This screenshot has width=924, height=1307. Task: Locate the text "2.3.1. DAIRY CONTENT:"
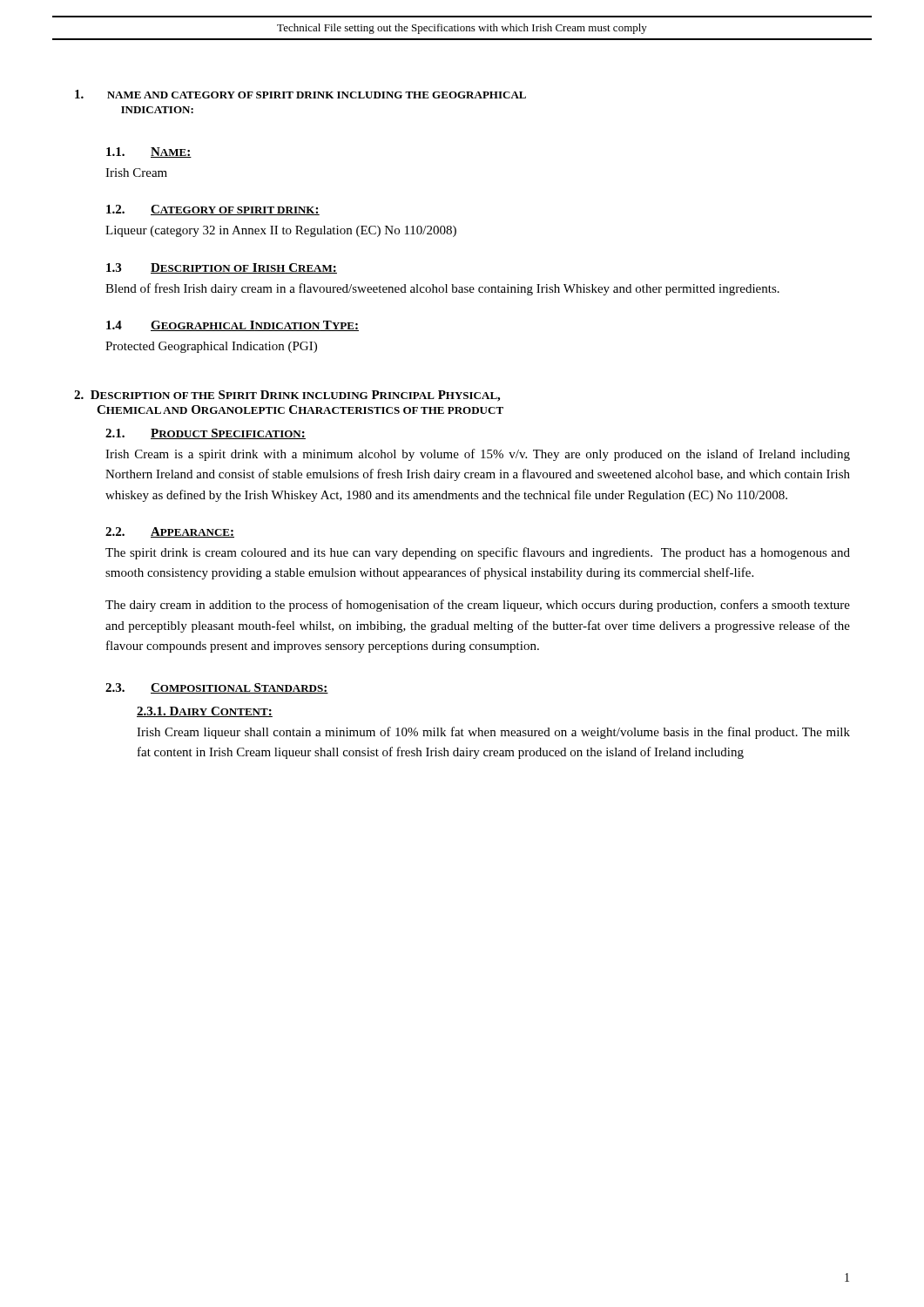[x=205, y=711]
